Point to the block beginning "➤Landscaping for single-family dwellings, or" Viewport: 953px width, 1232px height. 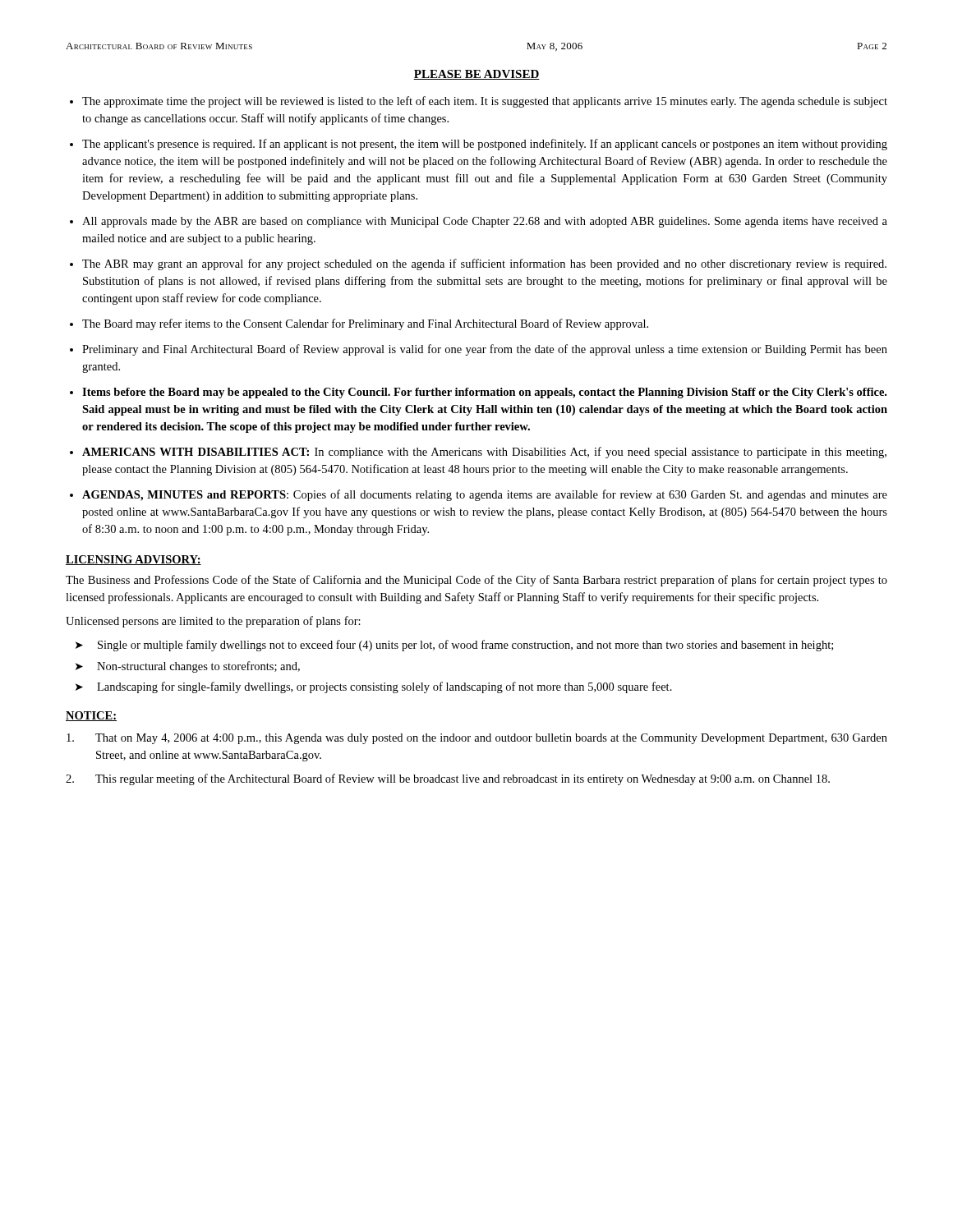pyautogui.click(x=373, y=687)
